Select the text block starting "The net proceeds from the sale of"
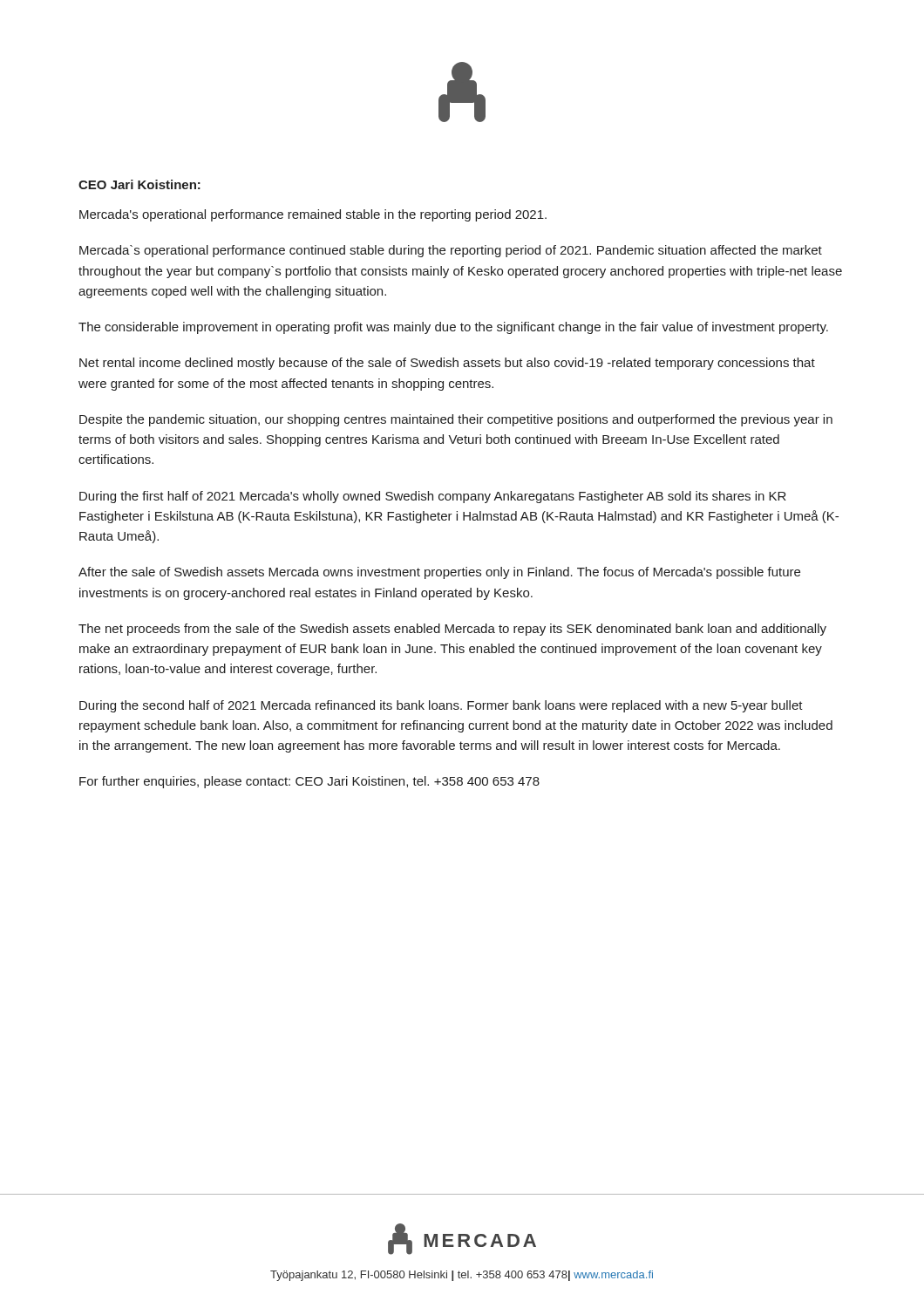924x1308 pixels. click(452, 648)
